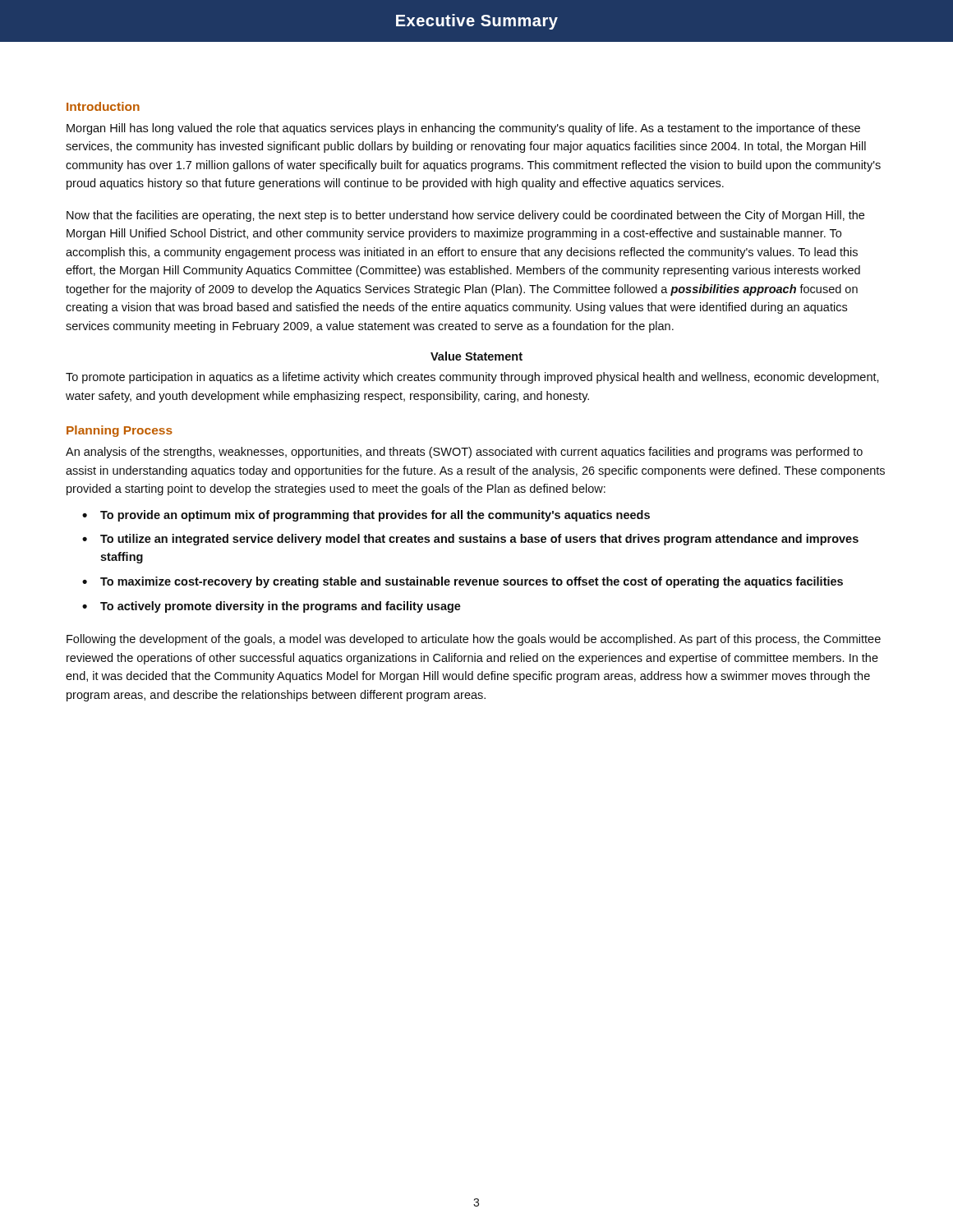Find the element starting "• To utilize an"
The height and width of the screenshot is (1232, 953).
click(x=485, y=549)
